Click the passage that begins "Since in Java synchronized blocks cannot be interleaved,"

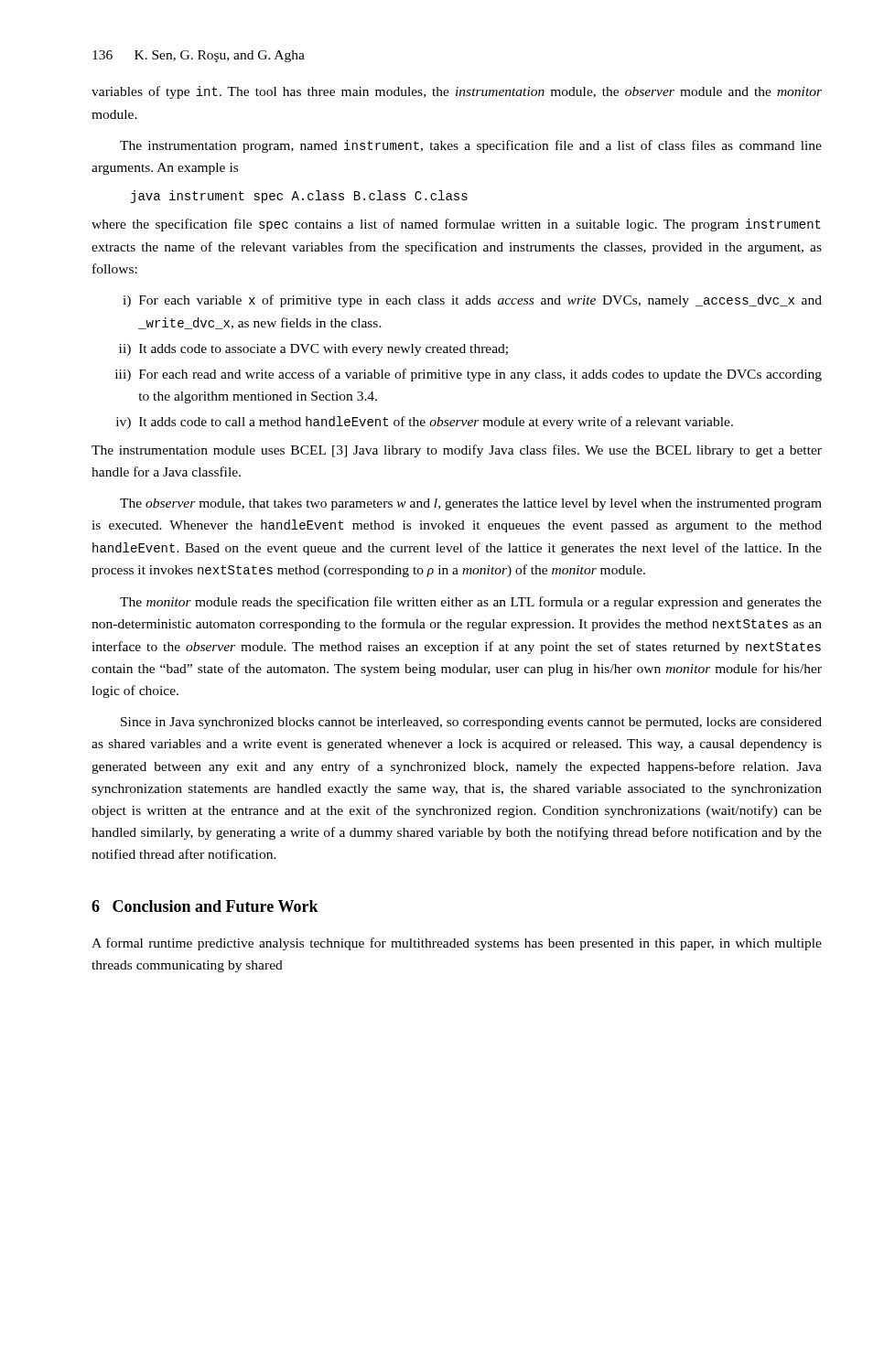click(x=457, y=788)
